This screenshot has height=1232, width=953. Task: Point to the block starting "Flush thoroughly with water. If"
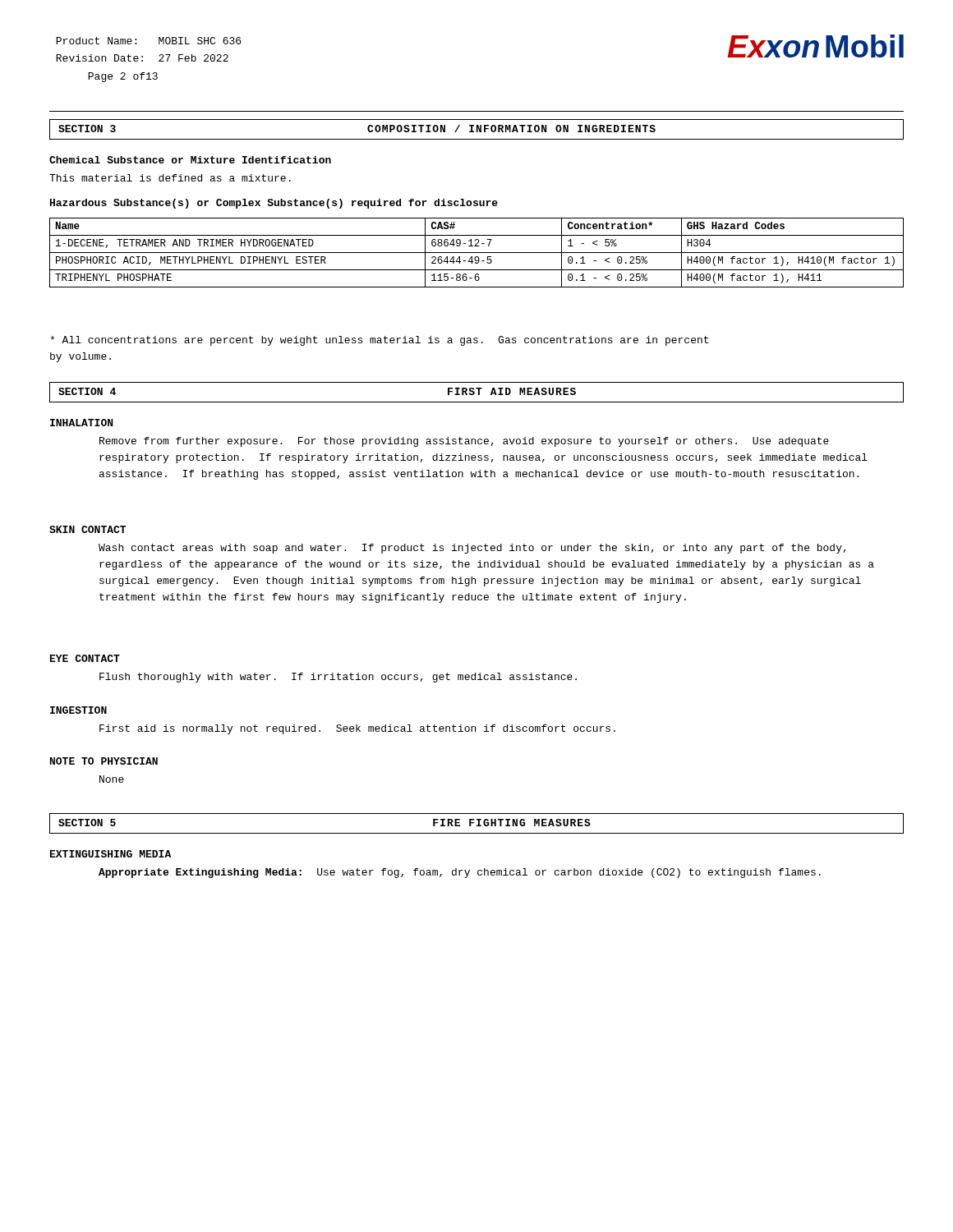point(339,677)
